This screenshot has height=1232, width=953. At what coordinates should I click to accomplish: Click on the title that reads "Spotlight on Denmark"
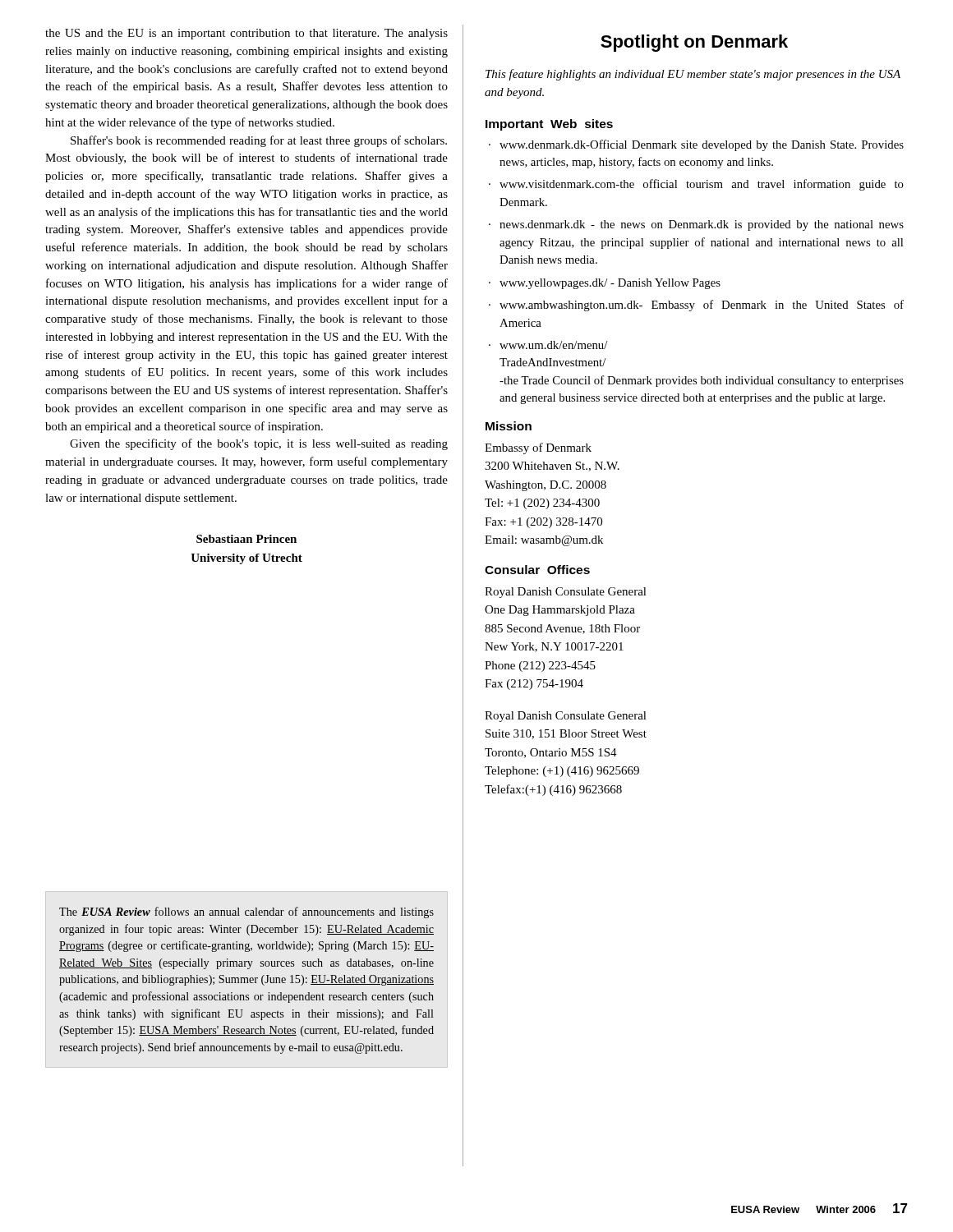(x=694, y=41)
